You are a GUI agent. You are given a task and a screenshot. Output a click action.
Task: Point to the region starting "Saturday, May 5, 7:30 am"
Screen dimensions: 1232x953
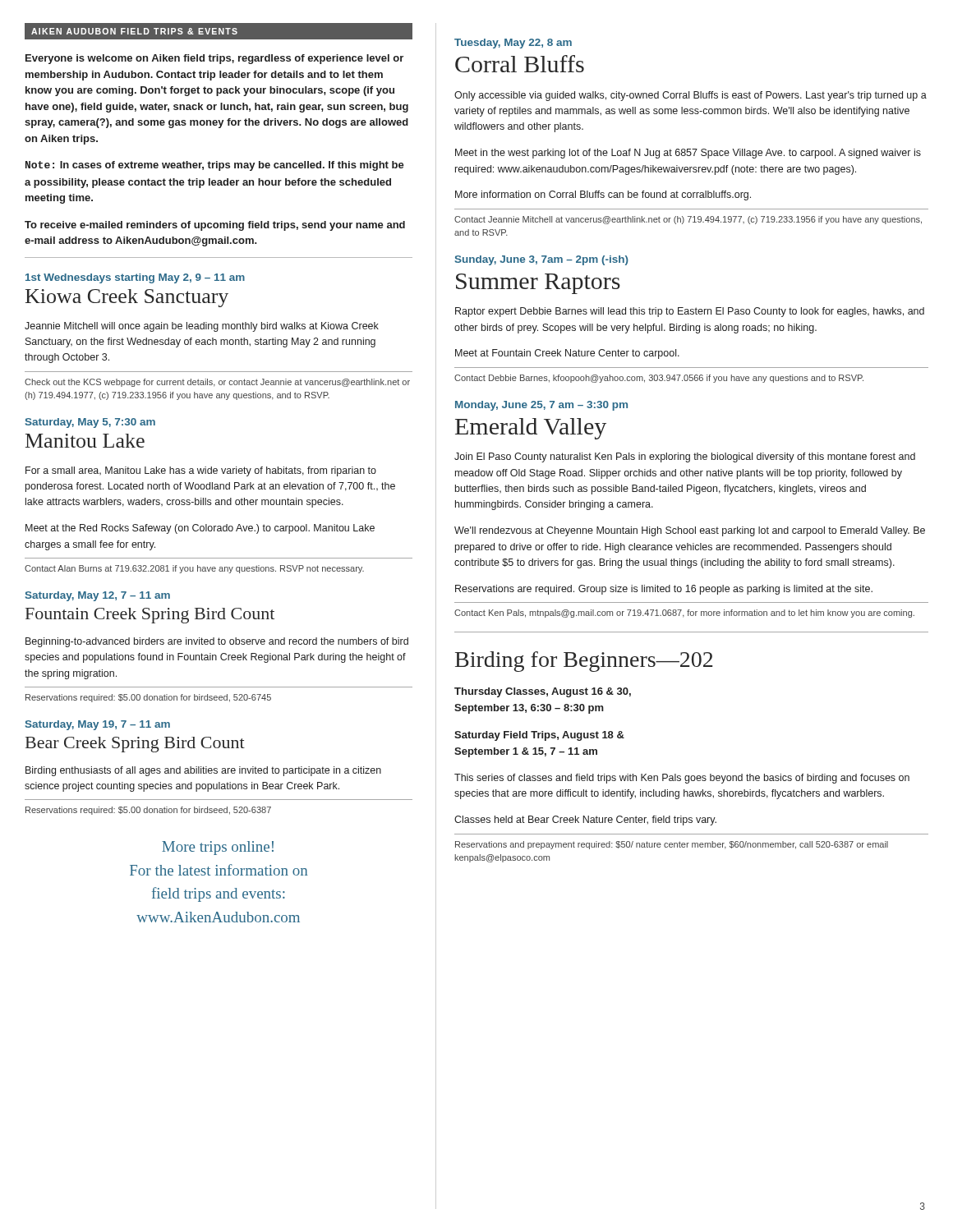coord(90,423)
